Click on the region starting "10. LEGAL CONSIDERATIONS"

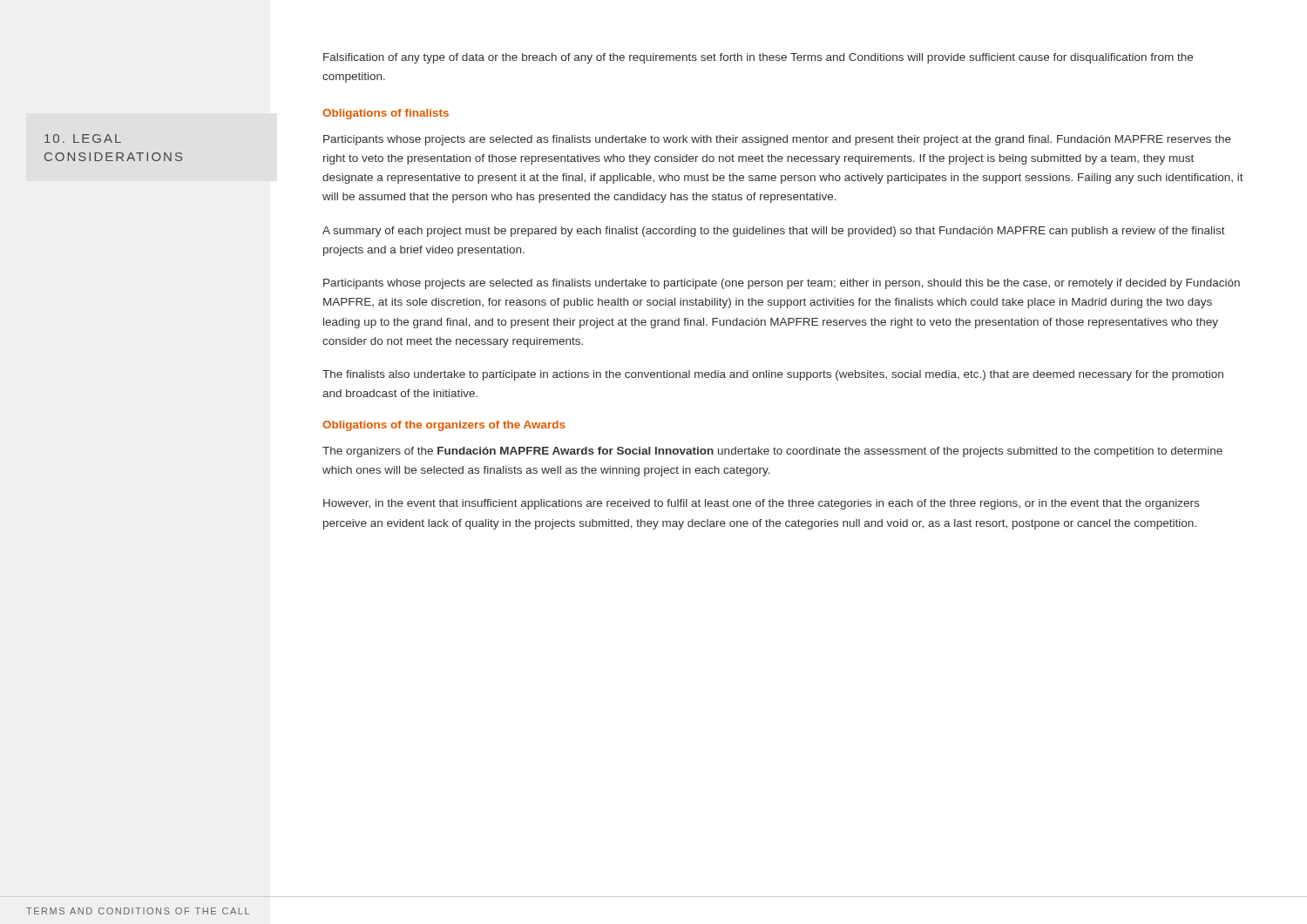coord(114,147)
